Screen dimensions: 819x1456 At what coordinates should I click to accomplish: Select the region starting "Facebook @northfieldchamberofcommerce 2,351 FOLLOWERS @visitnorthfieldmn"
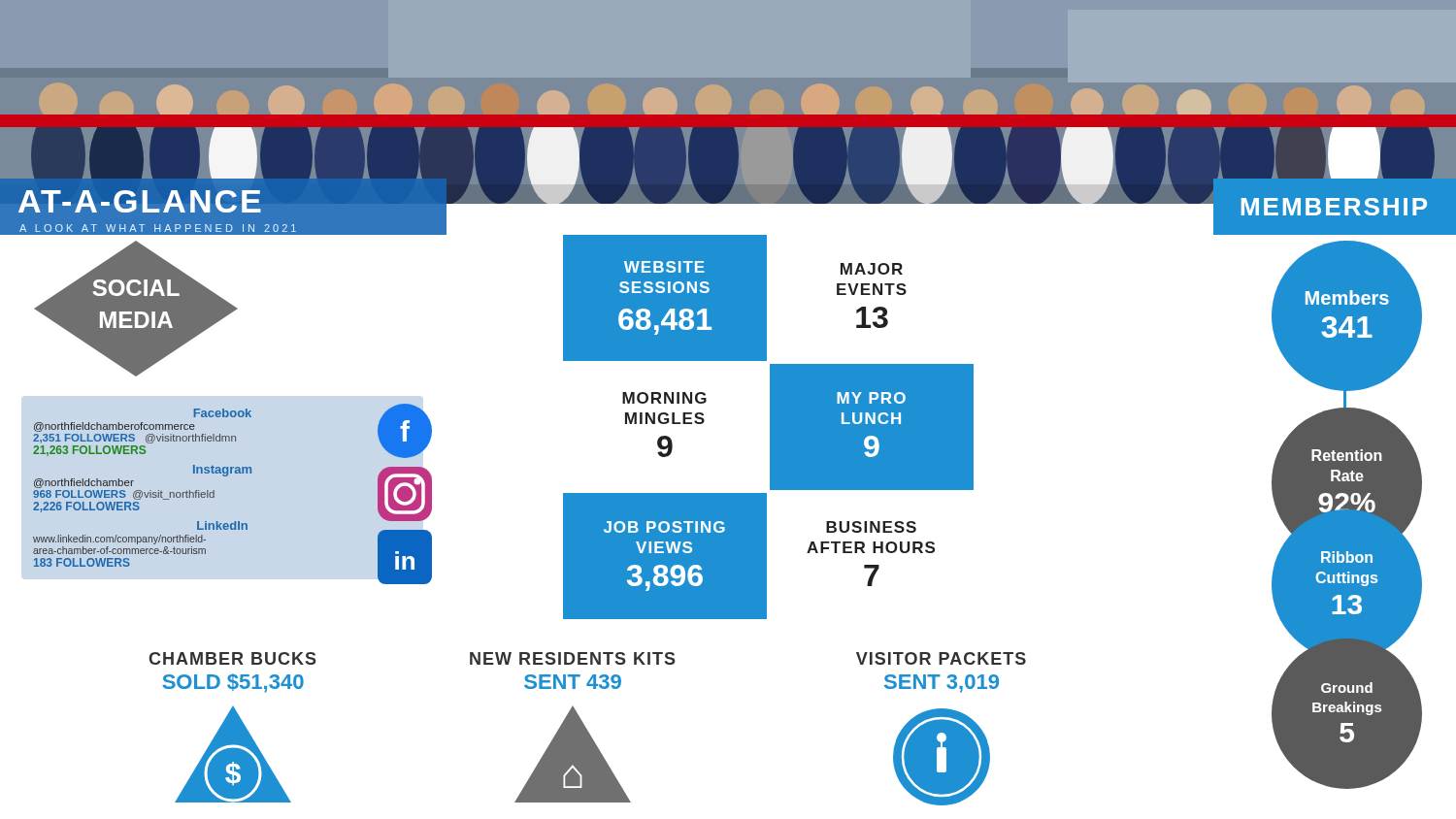pos(222,488)
